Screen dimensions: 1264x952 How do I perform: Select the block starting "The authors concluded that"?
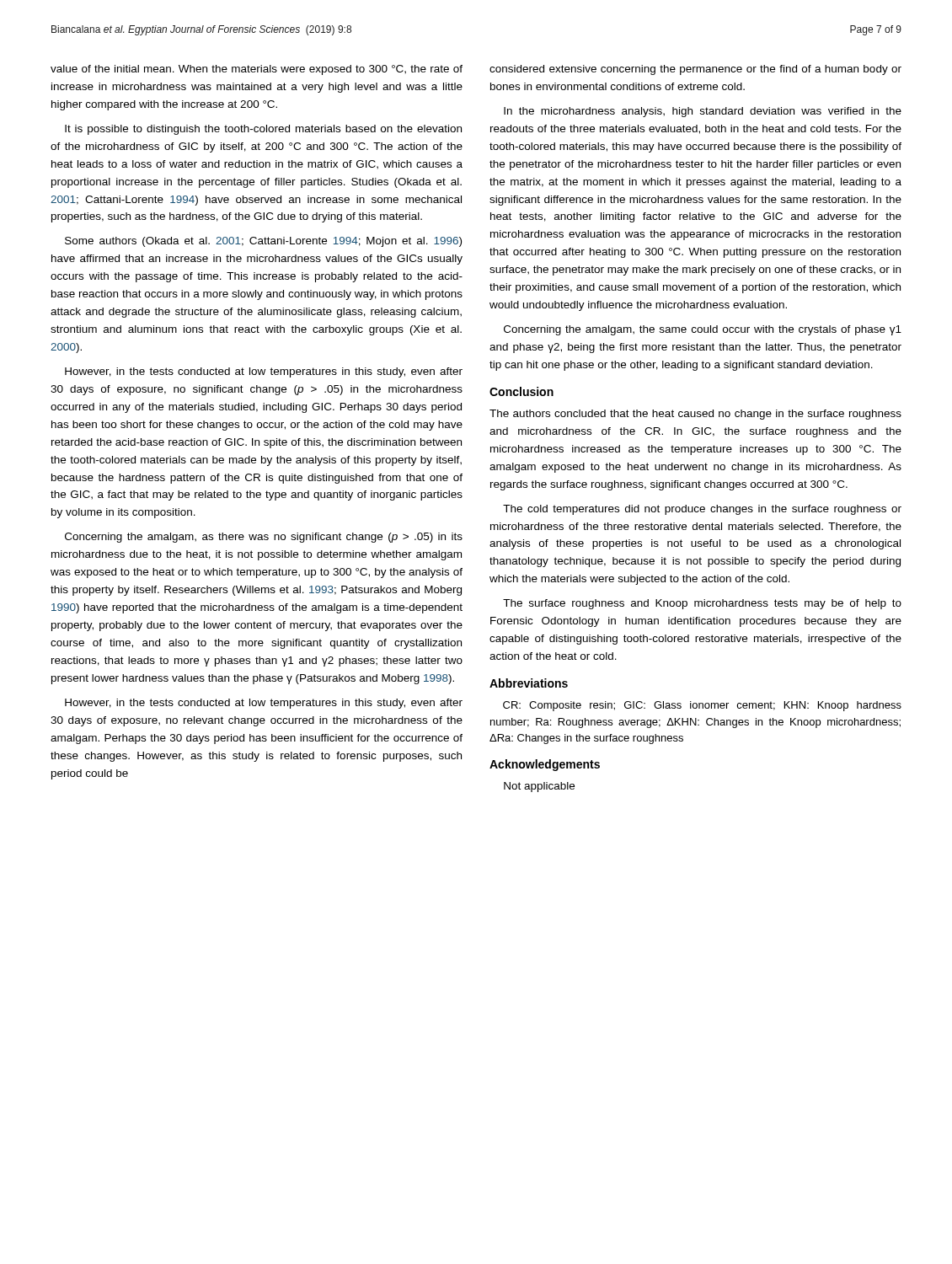click(x=695, y=535)
